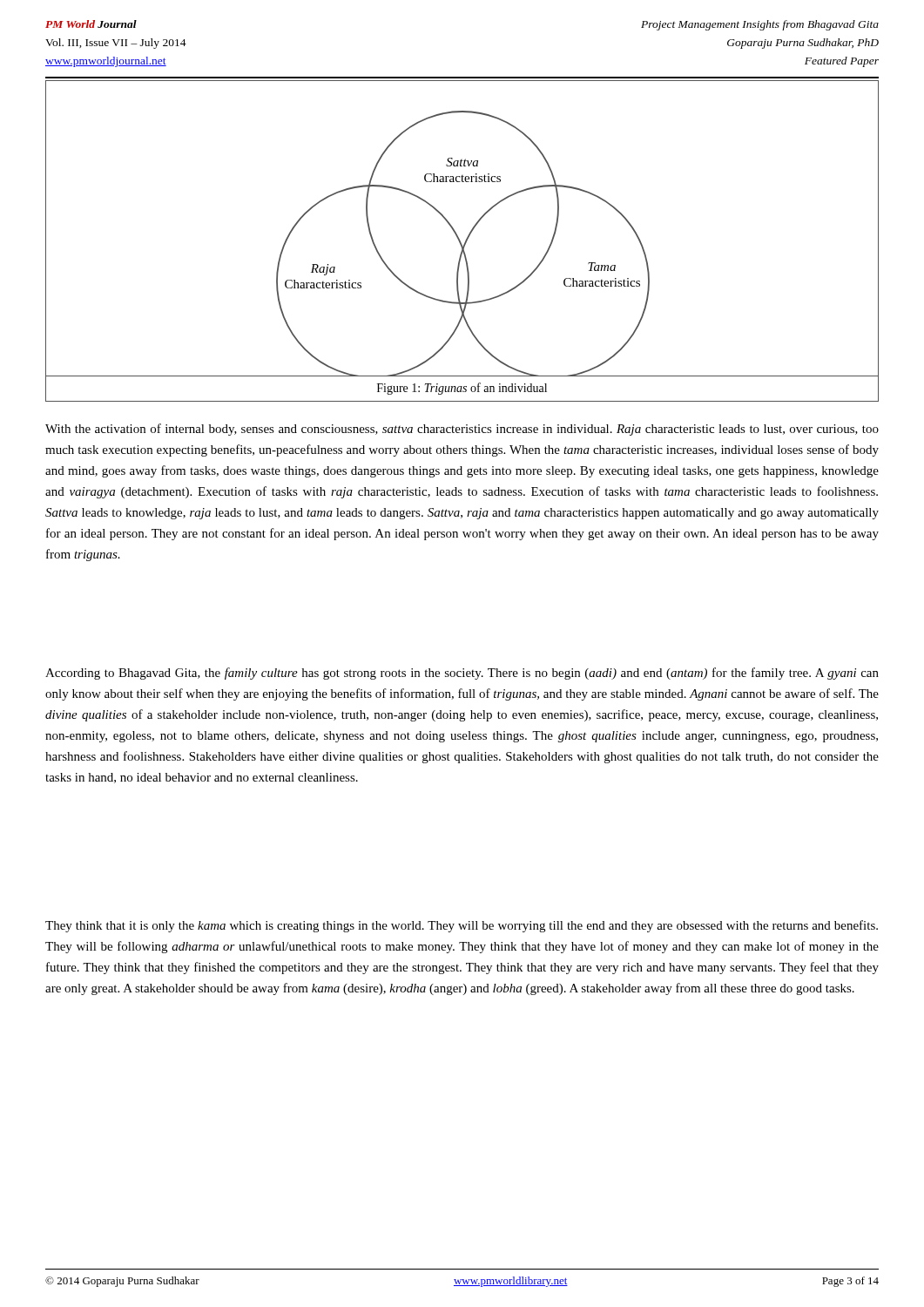Click where it says "Figure 1: Trigunas of an individual"

(x=462, y=388)
